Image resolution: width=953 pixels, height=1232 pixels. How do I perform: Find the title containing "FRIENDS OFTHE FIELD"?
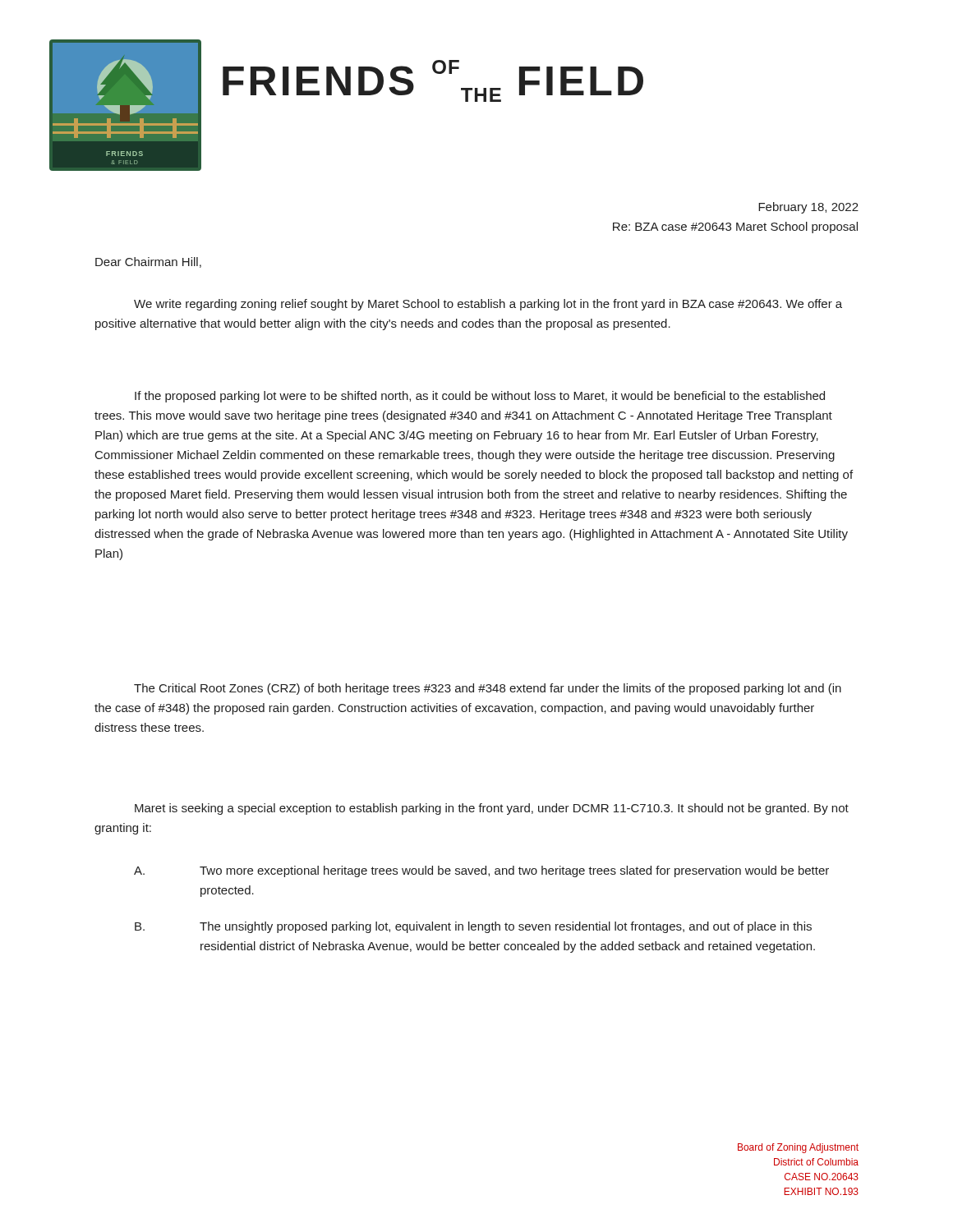tap(434, 81)
